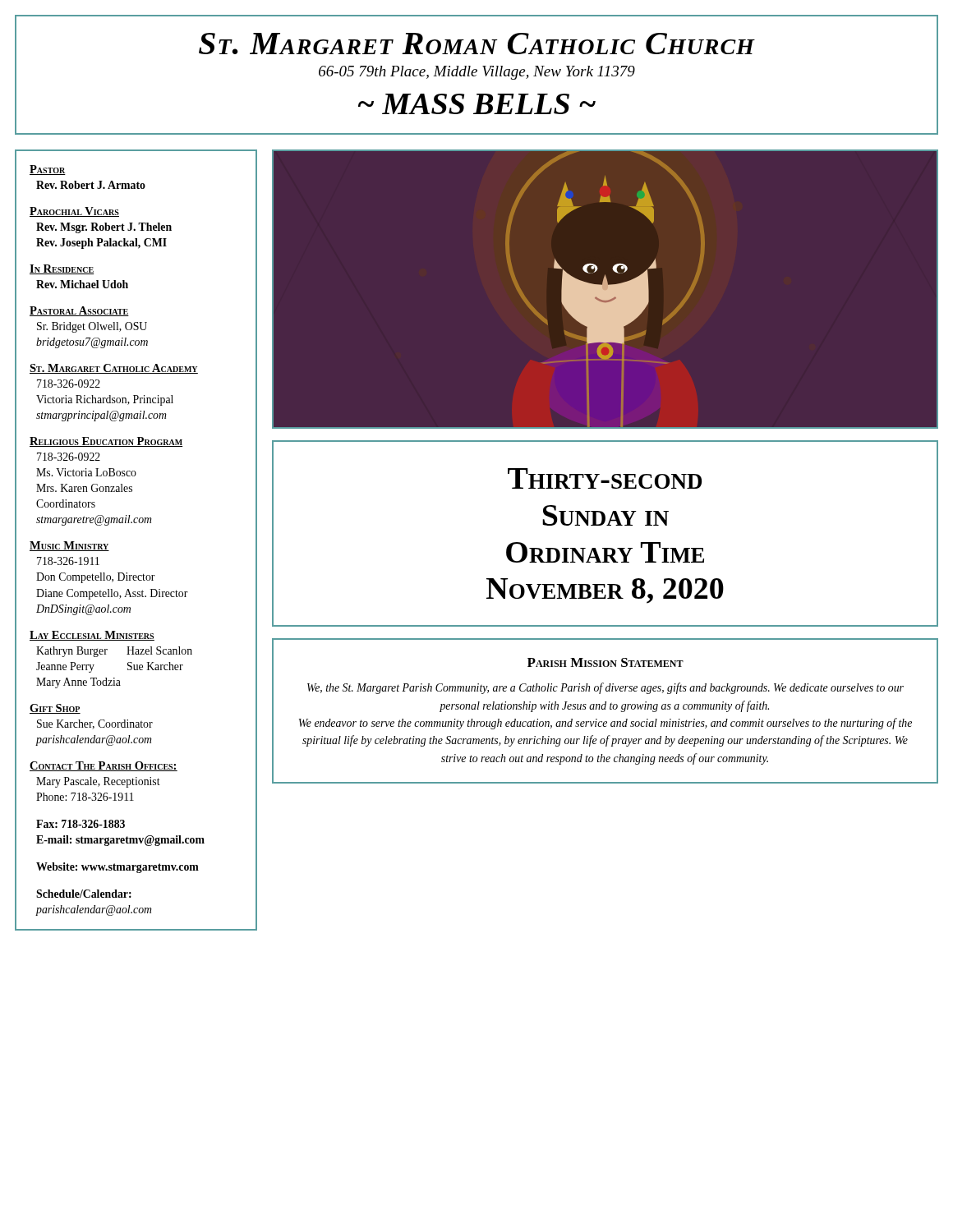Where is the passage that starts "Pastor Rev. Robert J. Armato Parochial Vicars Rev."?
This screenshot has width=953, height=1232.
48,170
